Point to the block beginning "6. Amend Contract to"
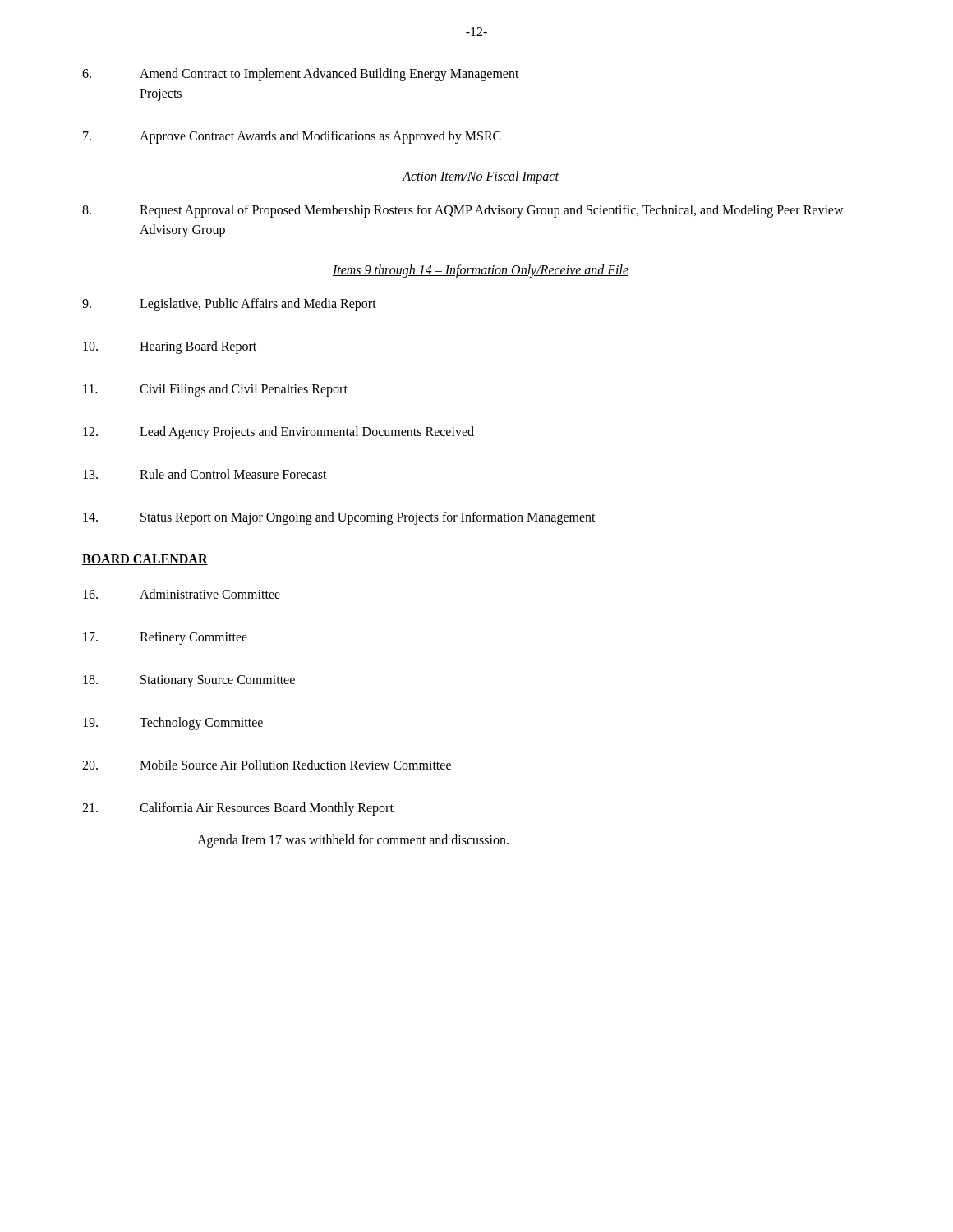 481,84
